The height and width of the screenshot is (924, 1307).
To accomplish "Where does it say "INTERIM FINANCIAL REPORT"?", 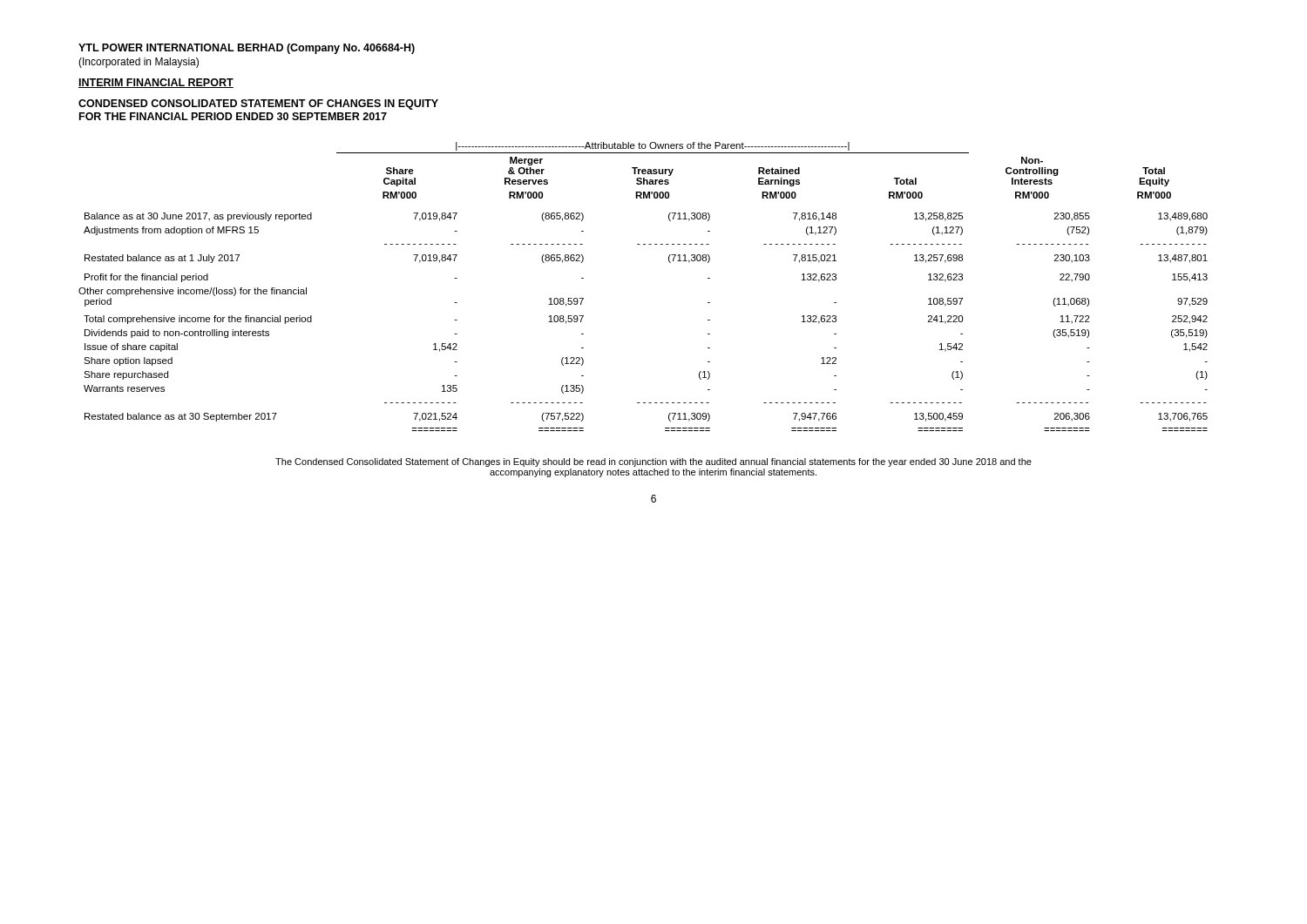I will coord(156,83).
